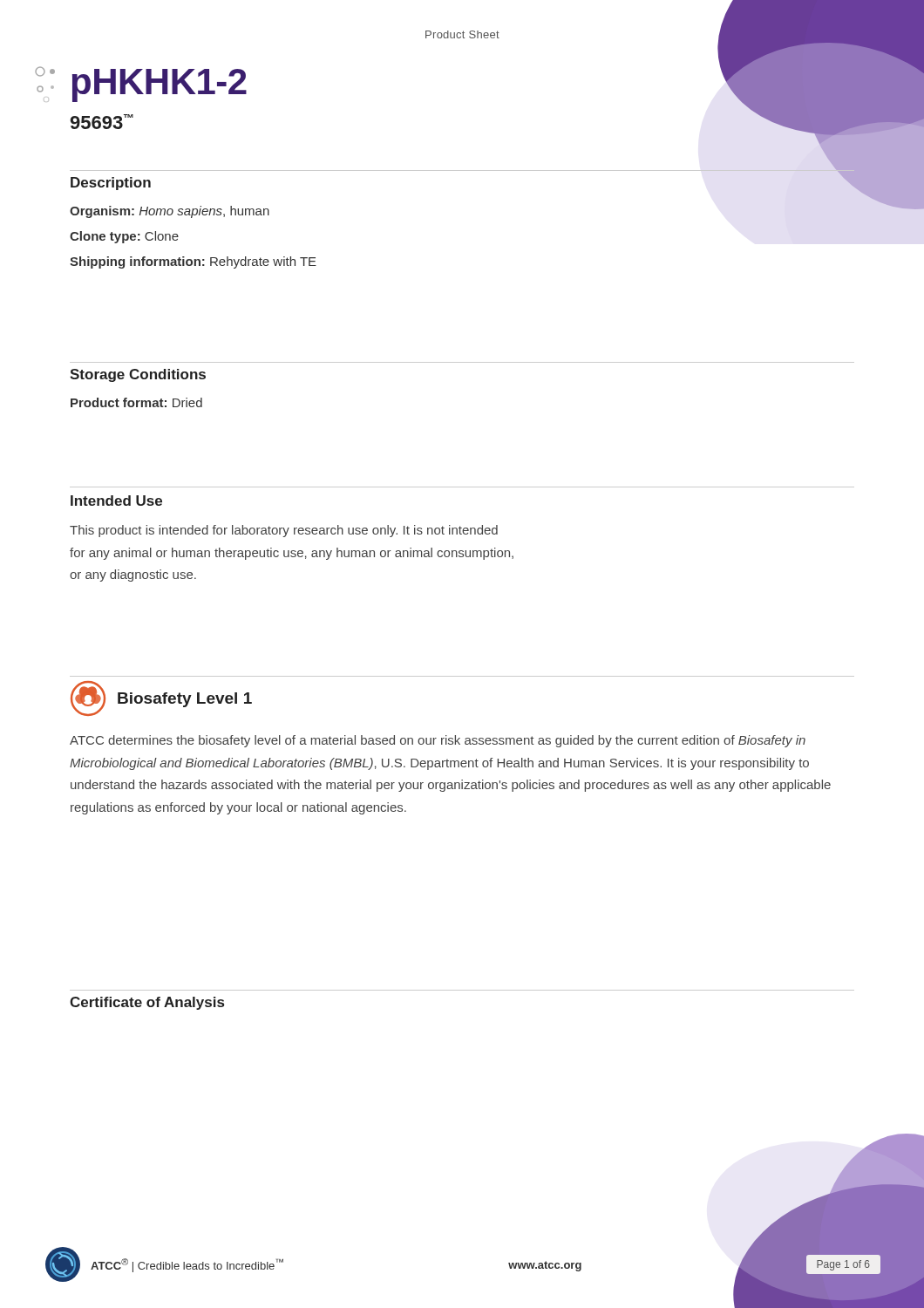Point to the text block starting "Biosafety Level 1"
The width and height of the screenshot is (924, 1308).
184,698
